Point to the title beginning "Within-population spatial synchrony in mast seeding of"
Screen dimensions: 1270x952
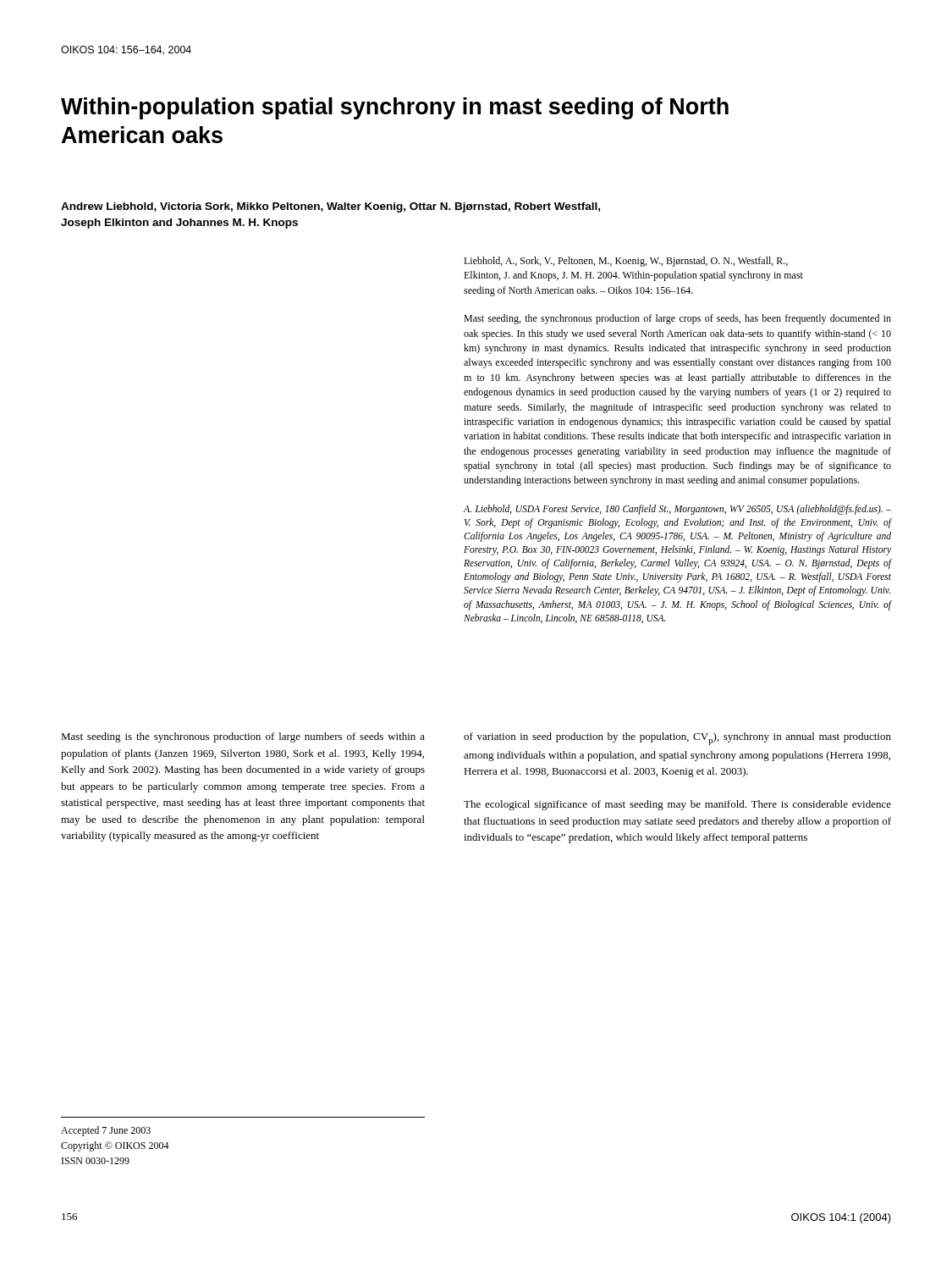tap(476, 122)
